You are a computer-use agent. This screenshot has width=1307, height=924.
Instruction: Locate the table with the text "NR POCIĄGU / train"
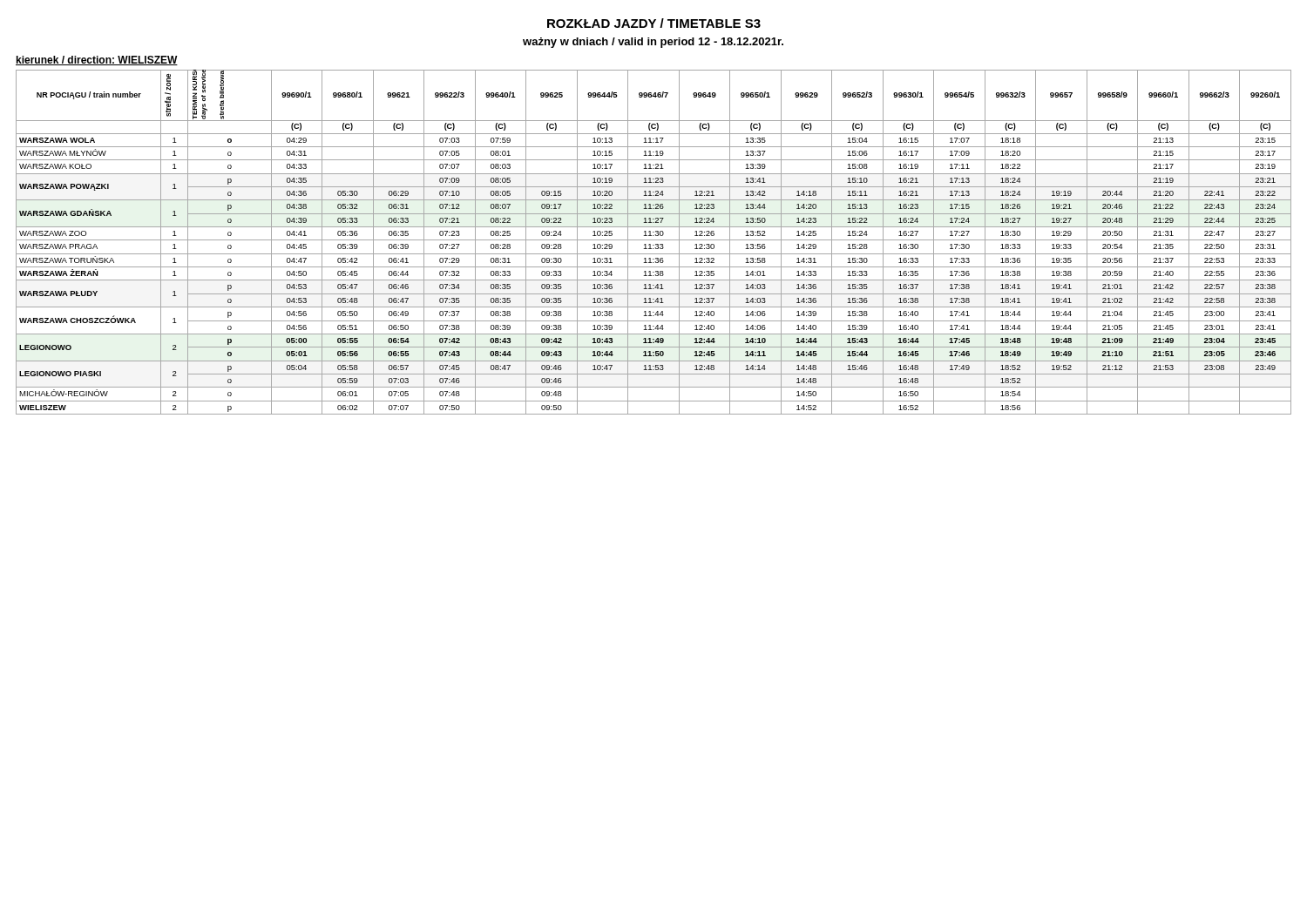pos(654,242)
